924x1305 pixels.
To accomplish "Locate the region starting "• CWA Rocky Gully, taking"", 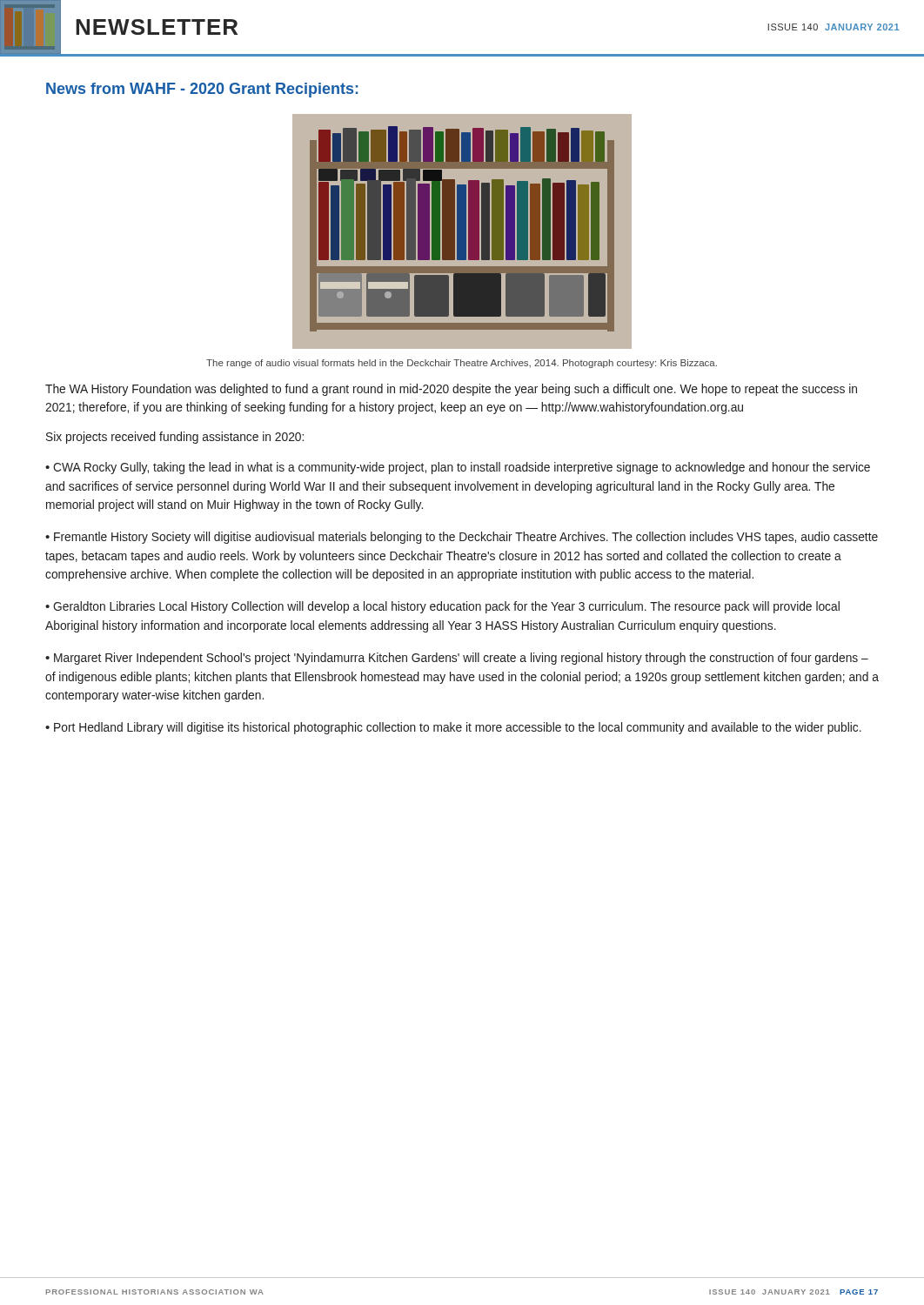I will tap(458, 485).
